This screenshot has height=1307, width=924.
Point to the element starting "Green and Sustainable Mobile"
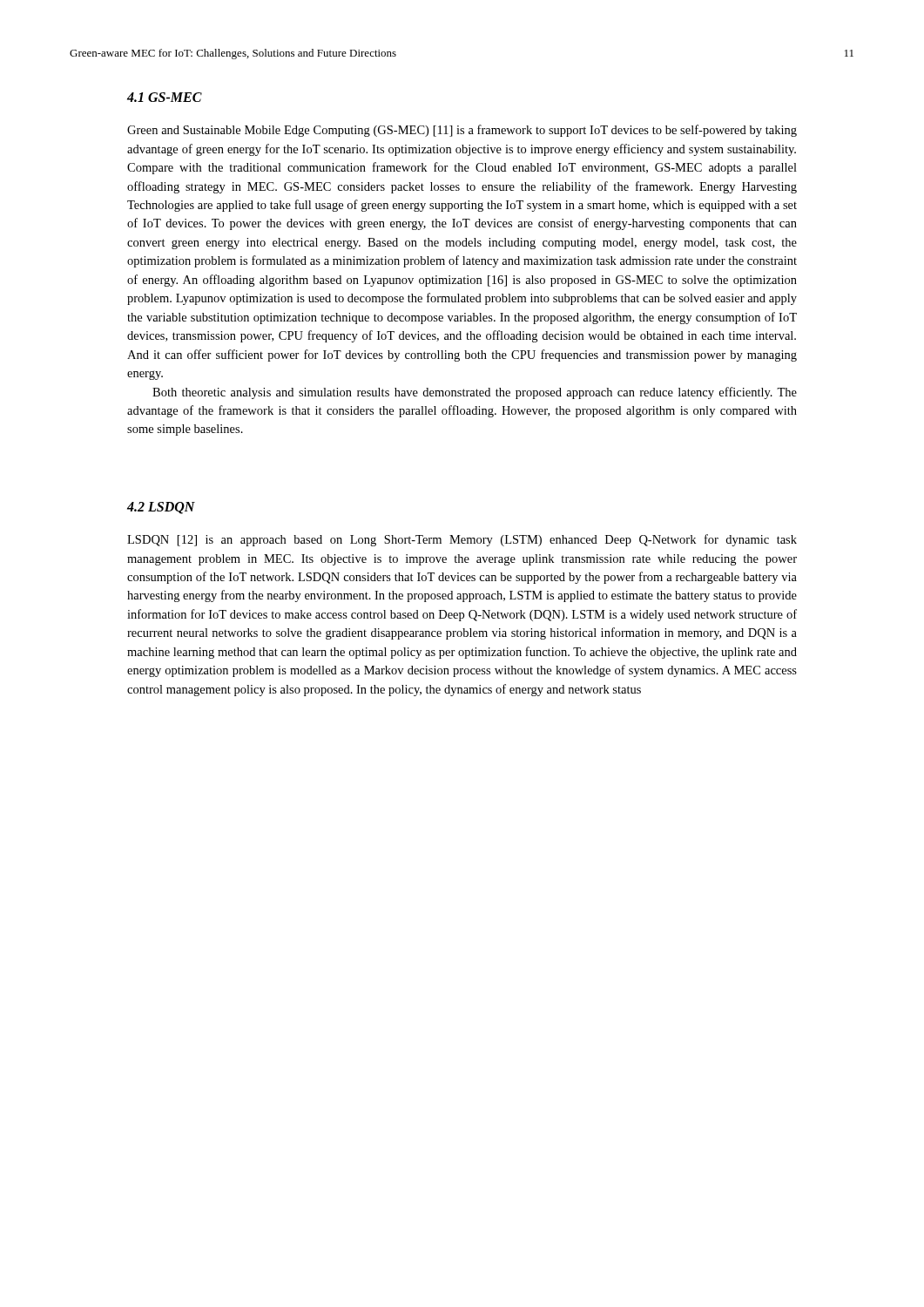462,280
